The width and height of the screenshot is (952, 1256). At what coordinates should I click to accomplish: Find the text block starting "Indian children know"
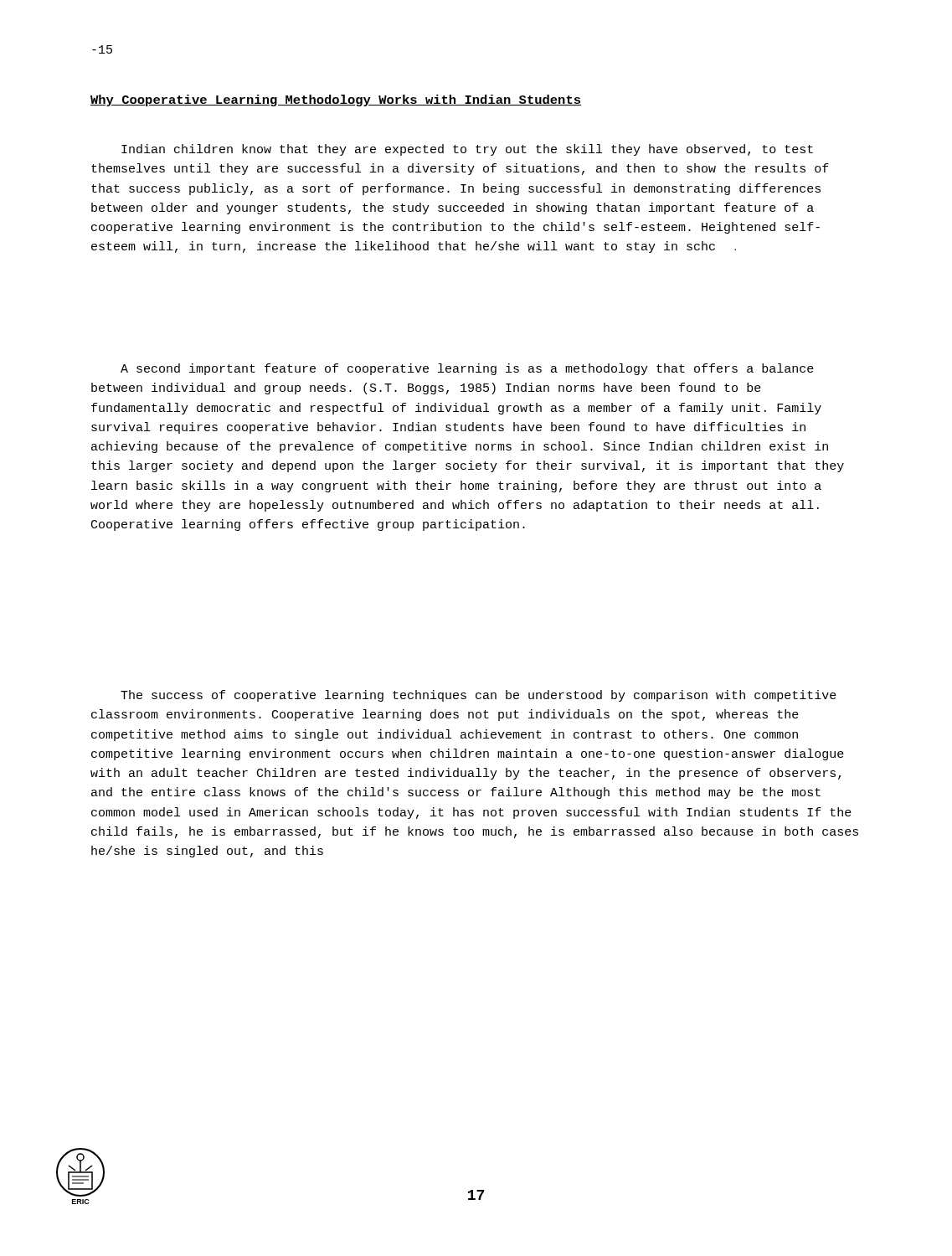(460, 199)
